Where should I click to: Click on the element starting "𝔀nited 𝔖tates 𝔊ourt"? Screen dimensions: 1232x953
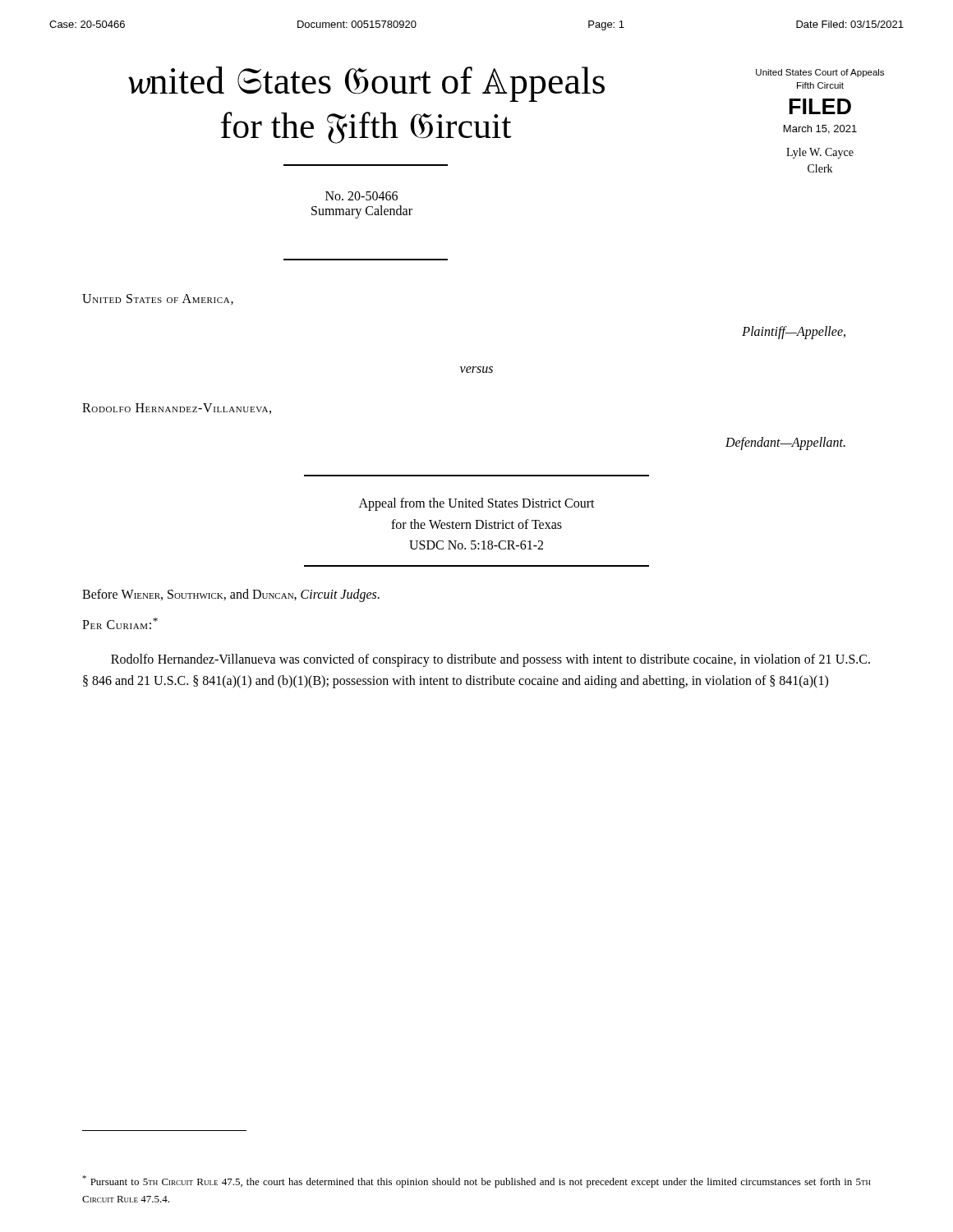click(x=366, y=104)
